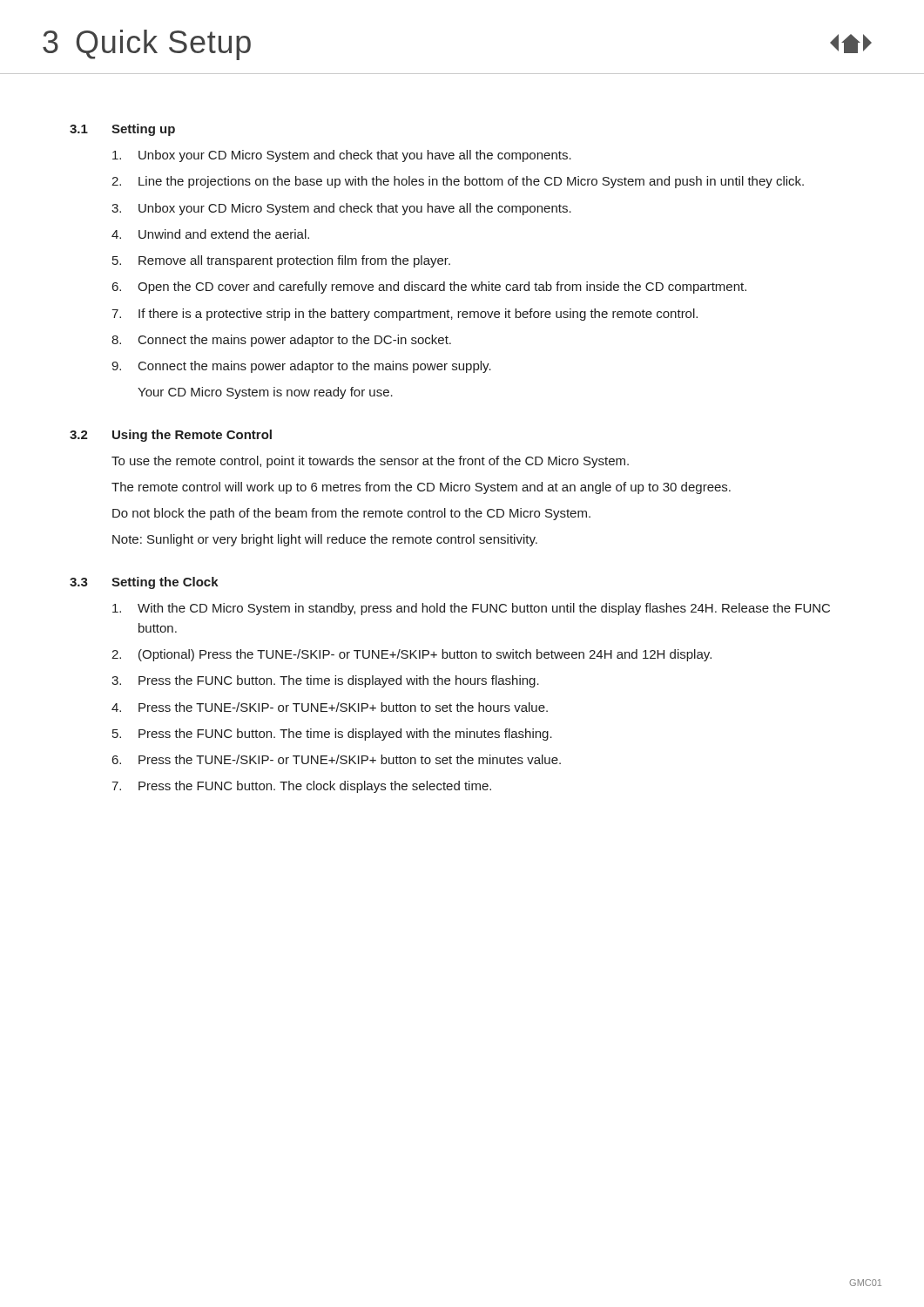Point to the block starting "6. Press the TUNE-/SKIP- or TUNE+/SKIP+ button"
This screenshot has height=1307, width=924.
click(x=337, y=759)
